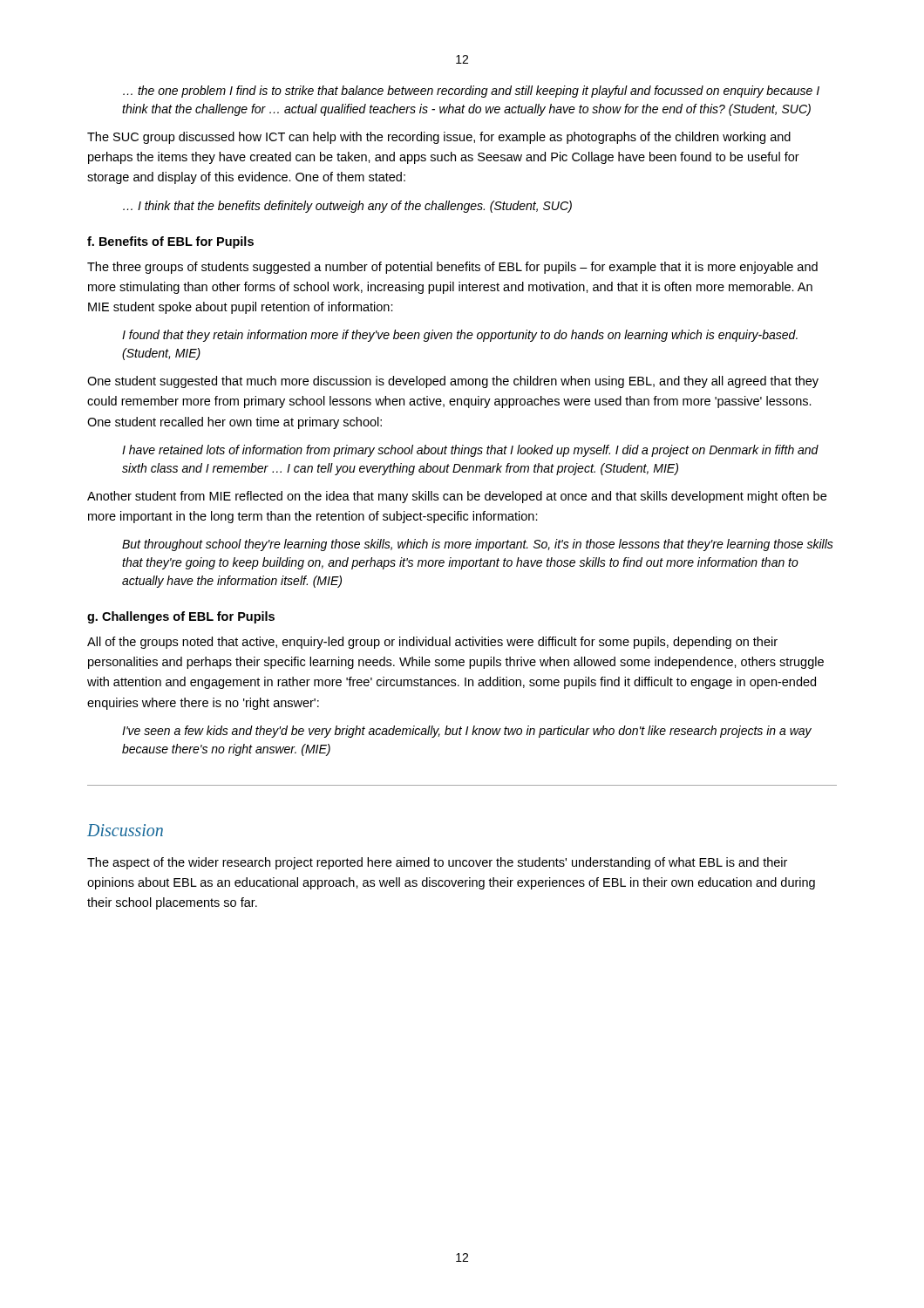
Task: Locate the text block that reads "… the one problem"
Action: pos(471,100)
